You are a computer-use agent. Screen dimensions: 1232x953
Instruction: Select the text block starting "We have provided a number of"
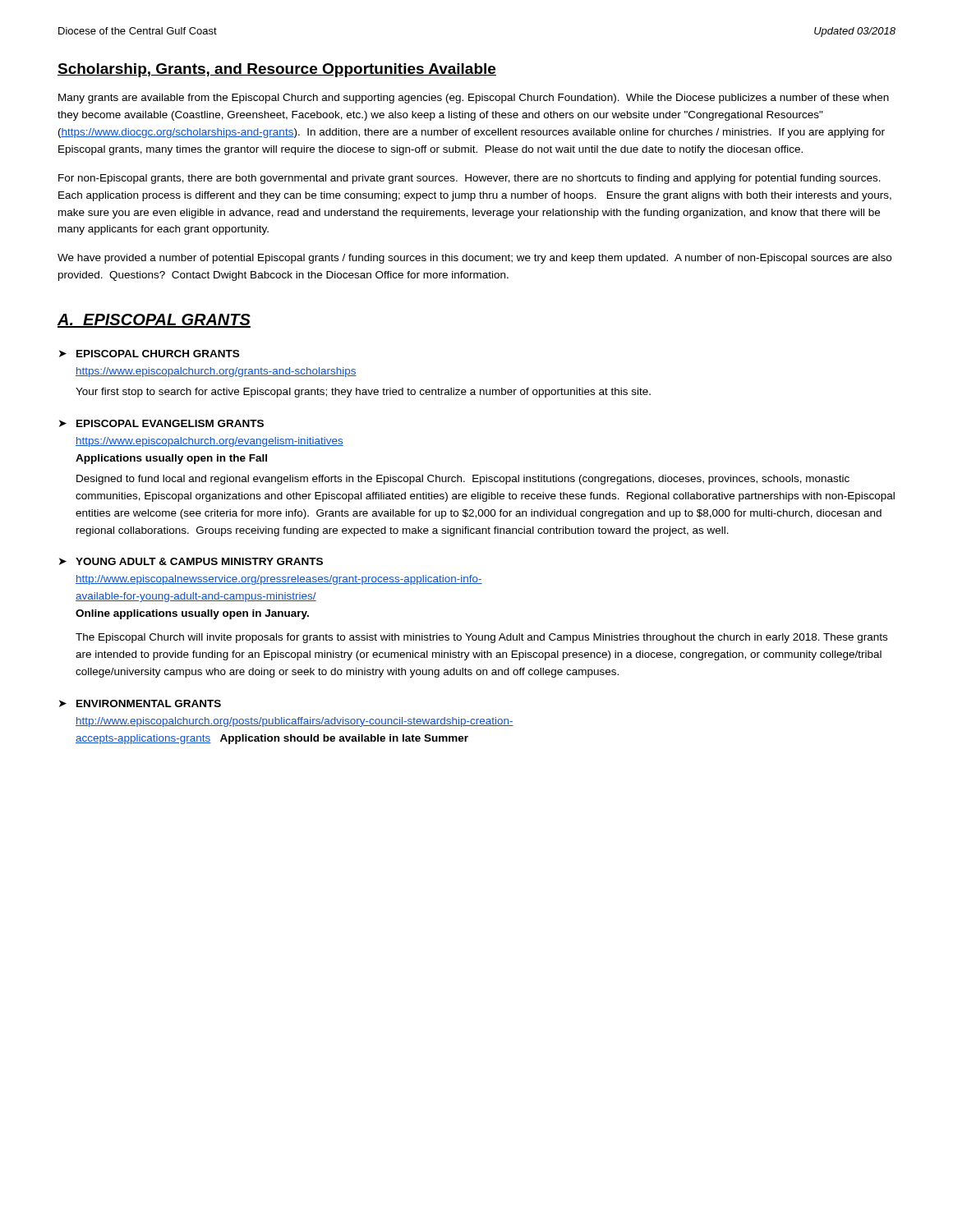[475, 266]
